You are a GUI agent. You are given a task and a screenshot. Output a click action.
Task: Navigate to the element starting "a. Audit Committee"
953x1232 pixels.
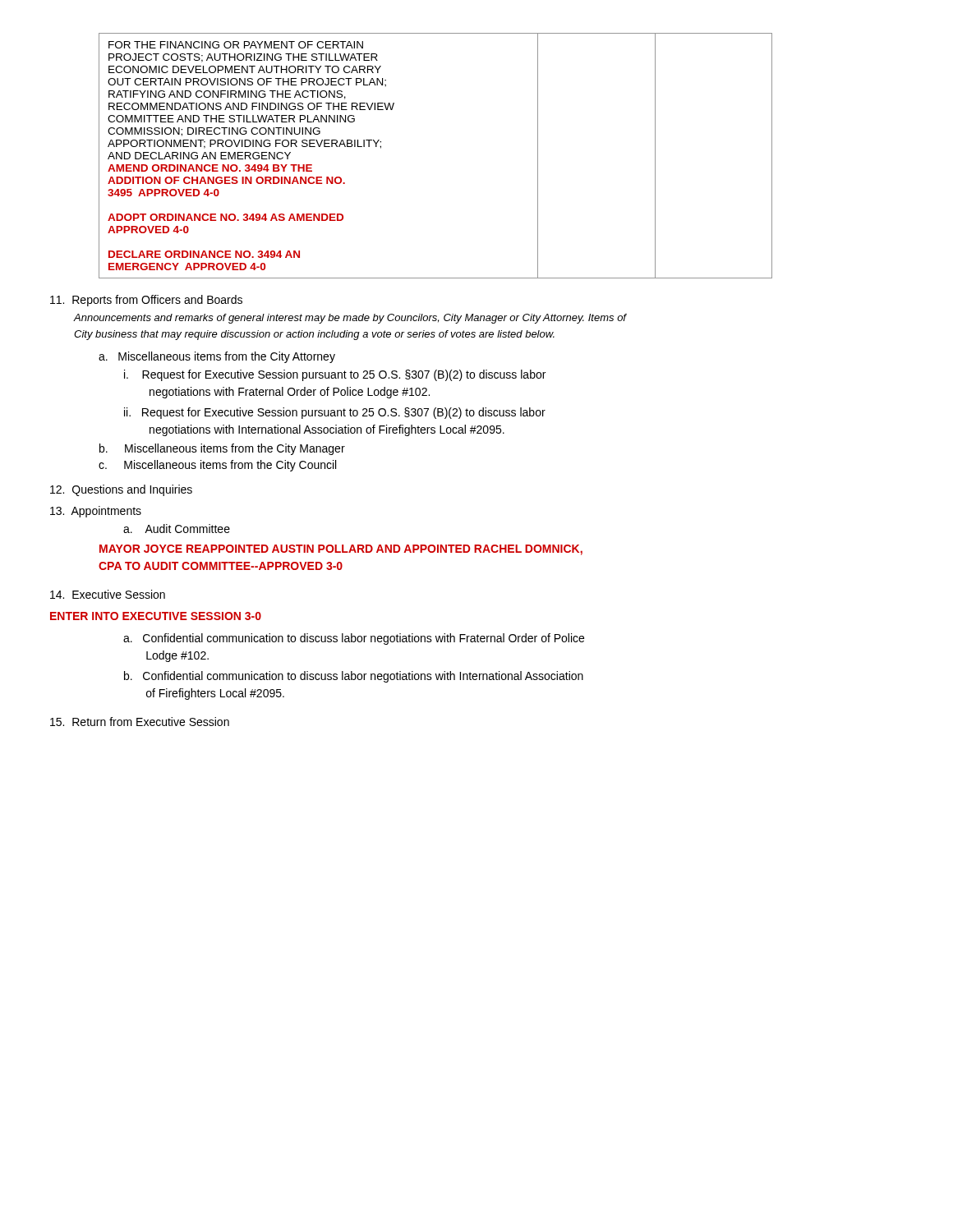[177, 529]
